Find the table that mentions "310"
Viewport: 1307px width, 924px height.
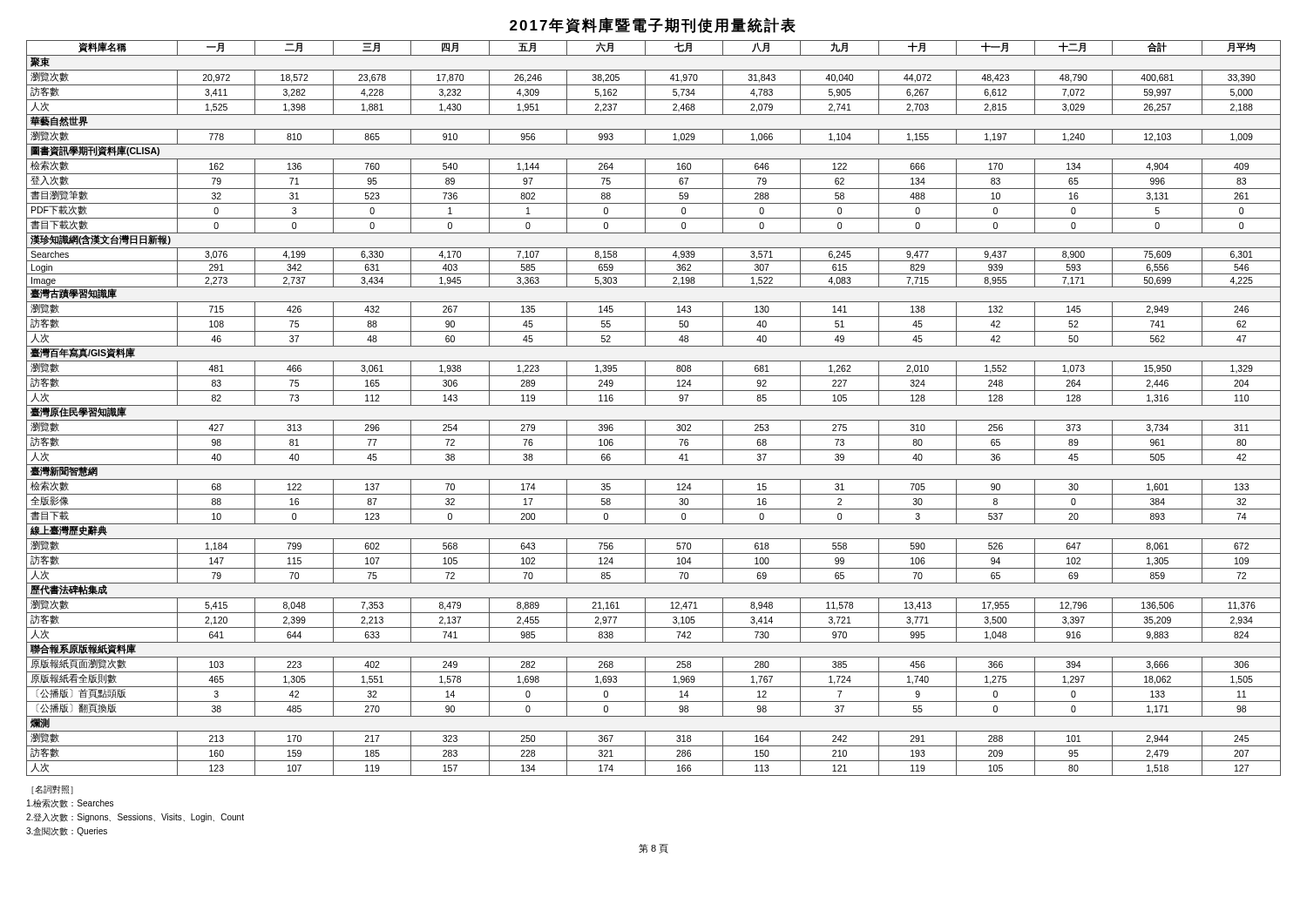click(x=654, y=408)
